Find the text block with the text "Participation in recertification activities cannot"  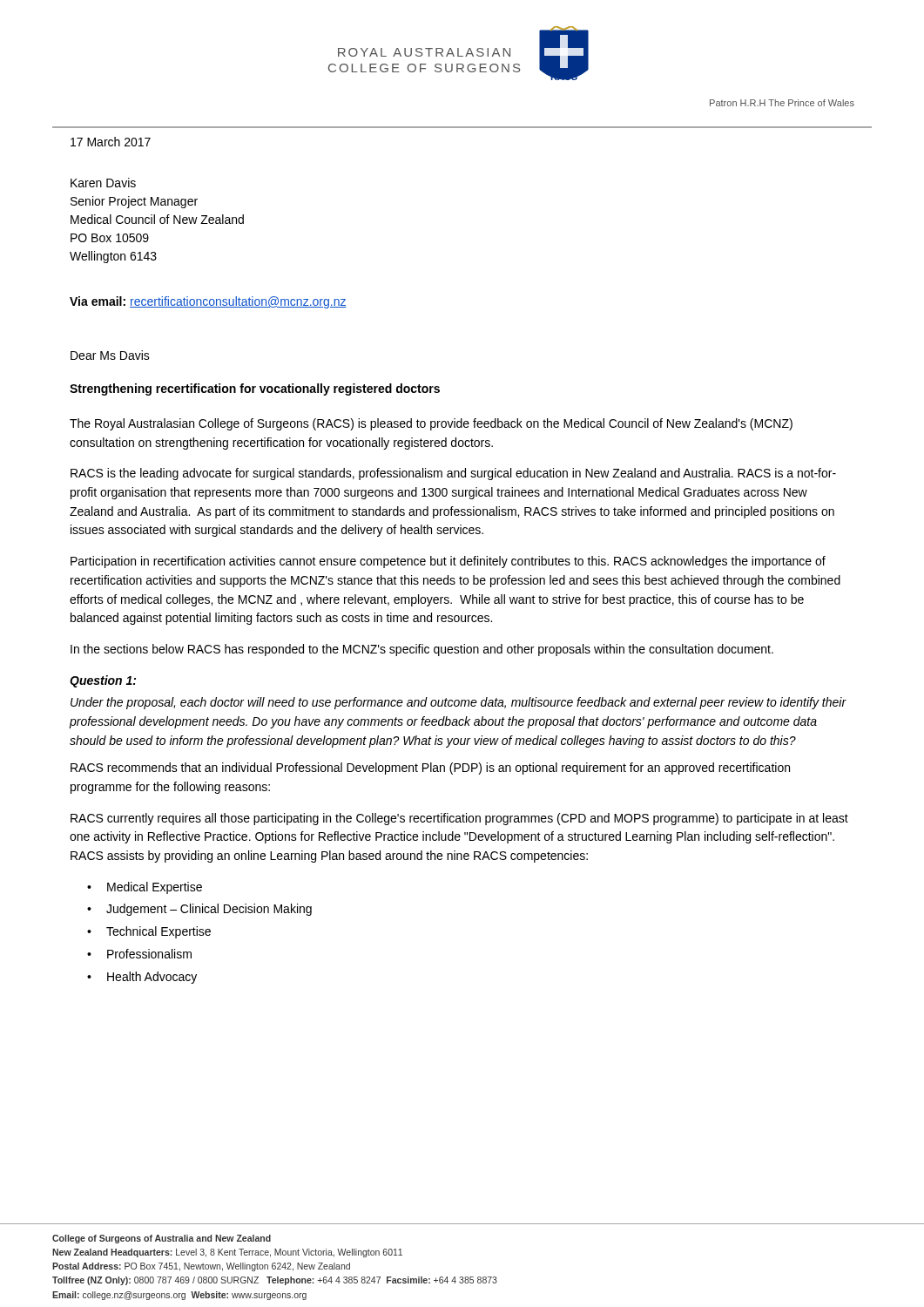455,590
